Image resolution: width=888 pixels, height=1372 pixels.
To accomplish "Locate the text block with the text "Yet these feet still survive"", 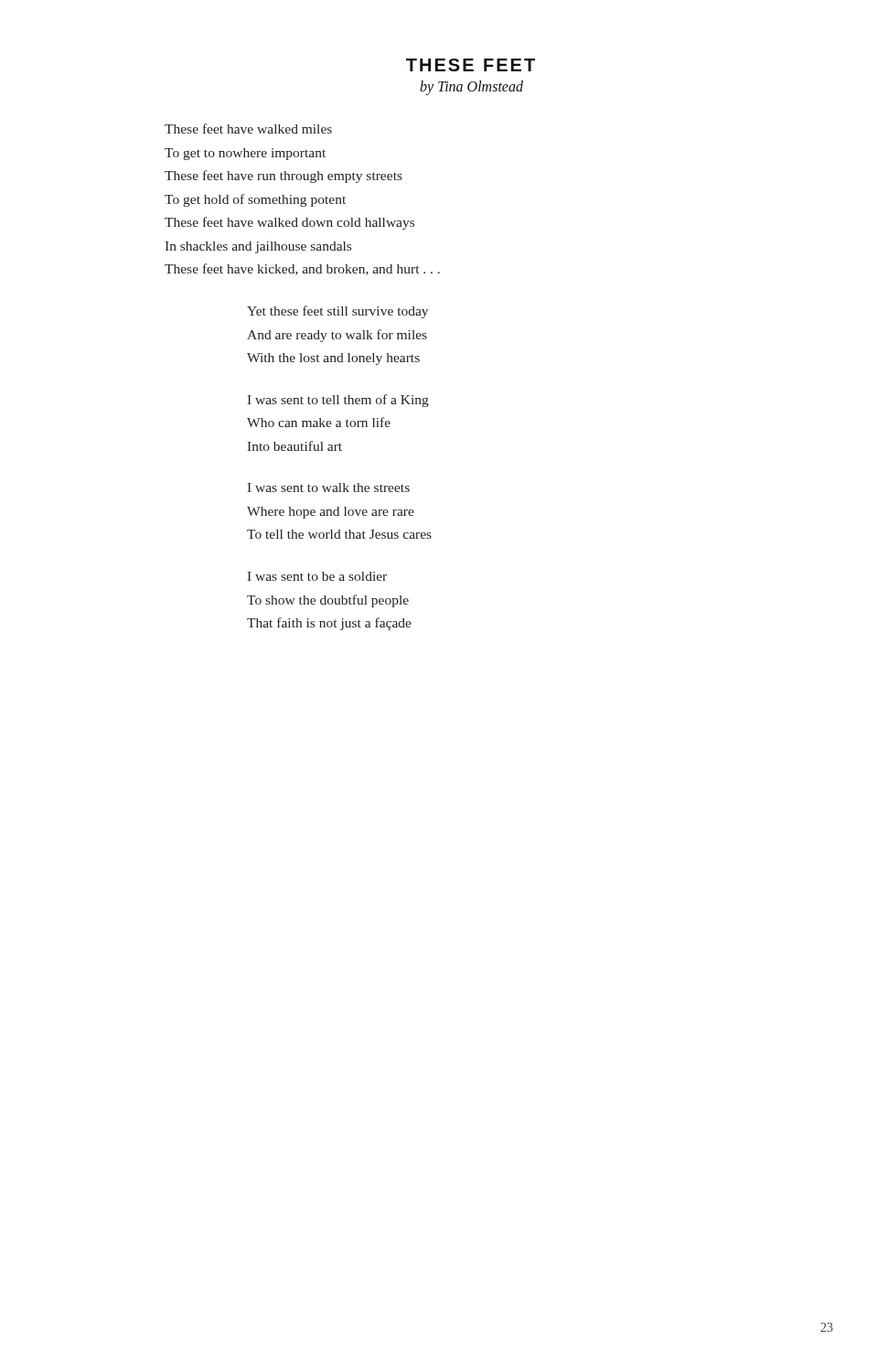I will coord(338,334).
